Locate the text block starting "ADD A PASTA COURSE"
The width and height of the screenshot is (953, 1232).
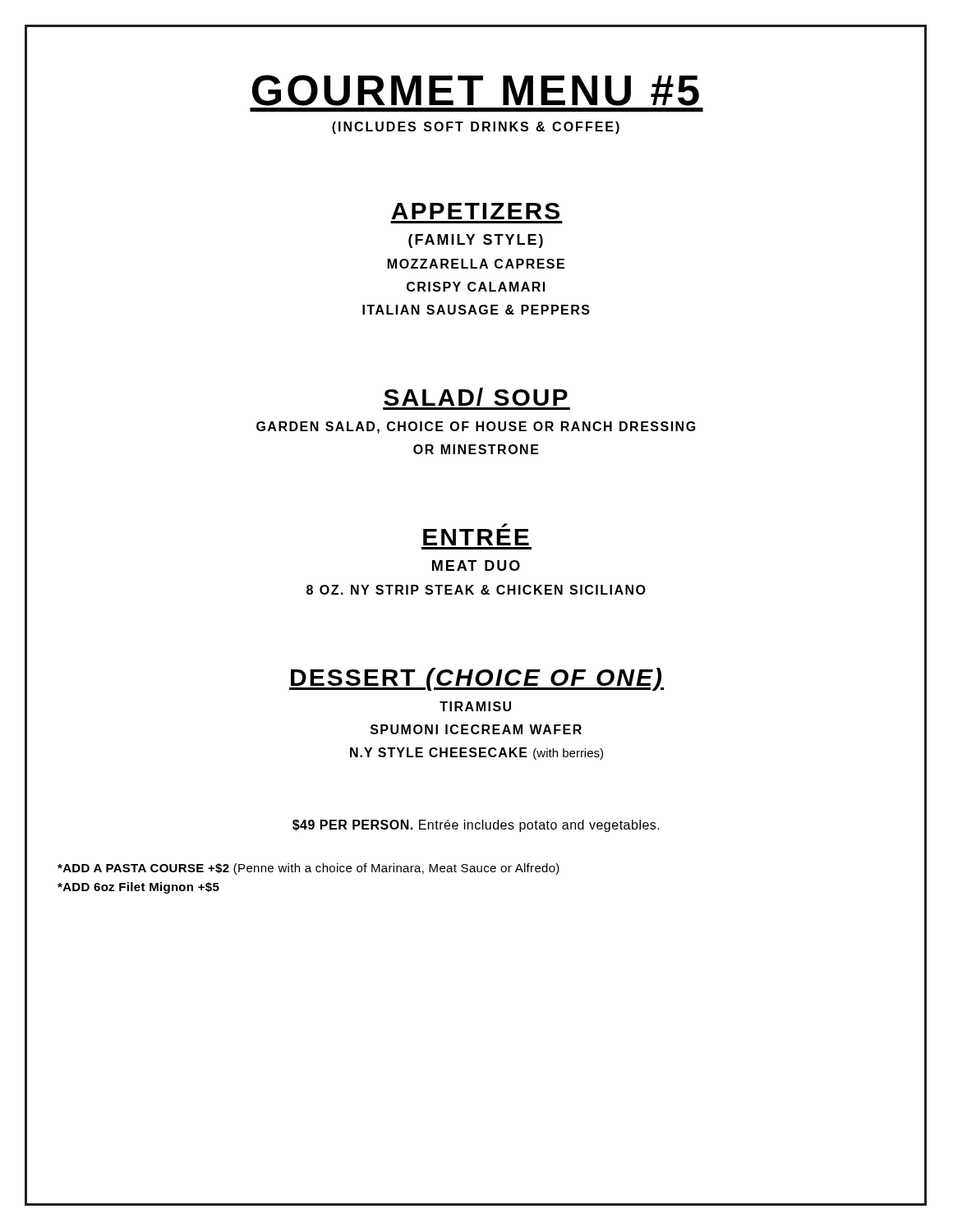tap(476, 868)
